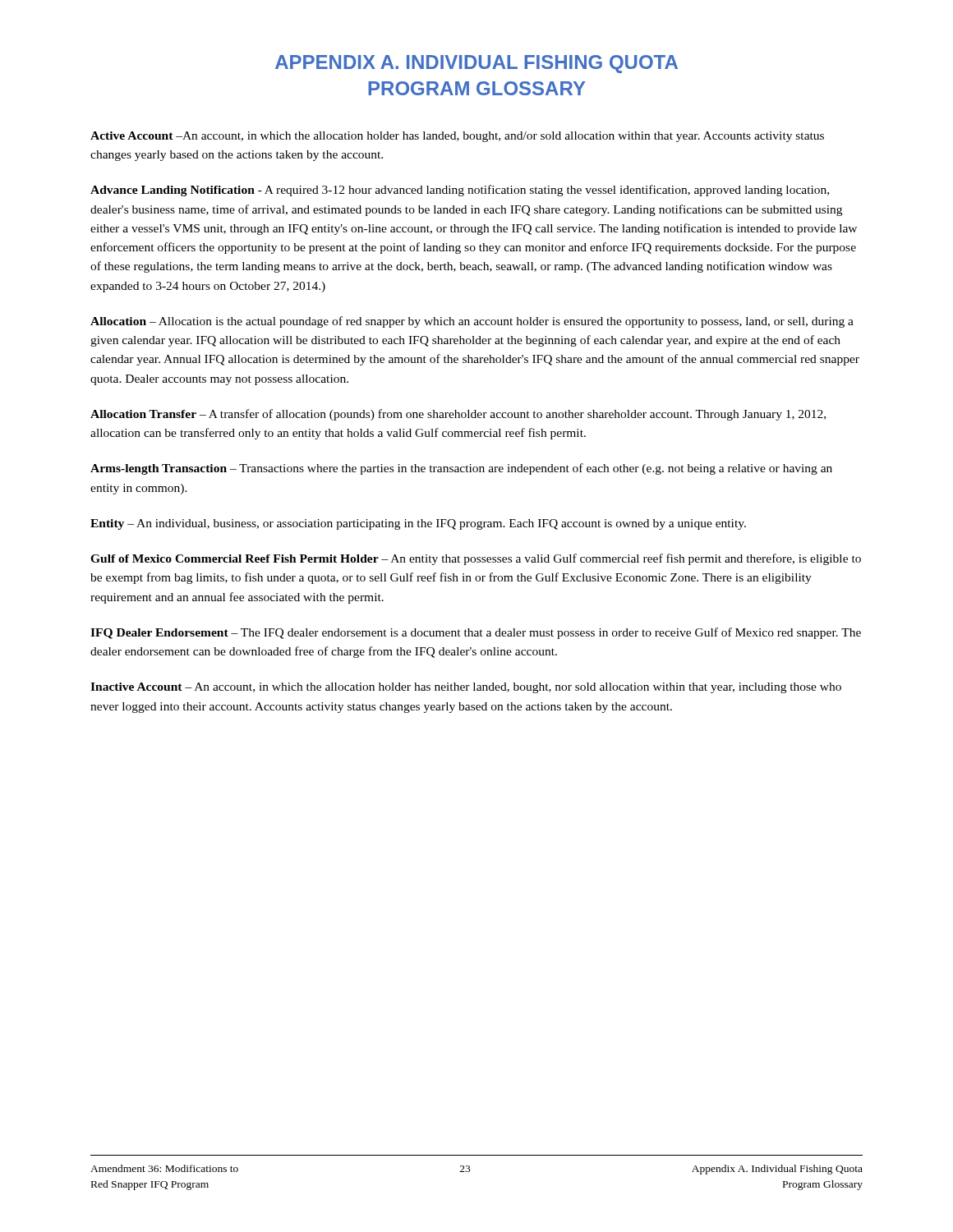Image resolution: width=953 pixels, height=1232 pixels.
Task: Select the text block starting "Active Account –An account, in which the allocation"
Action: click(x=457, y=145)
